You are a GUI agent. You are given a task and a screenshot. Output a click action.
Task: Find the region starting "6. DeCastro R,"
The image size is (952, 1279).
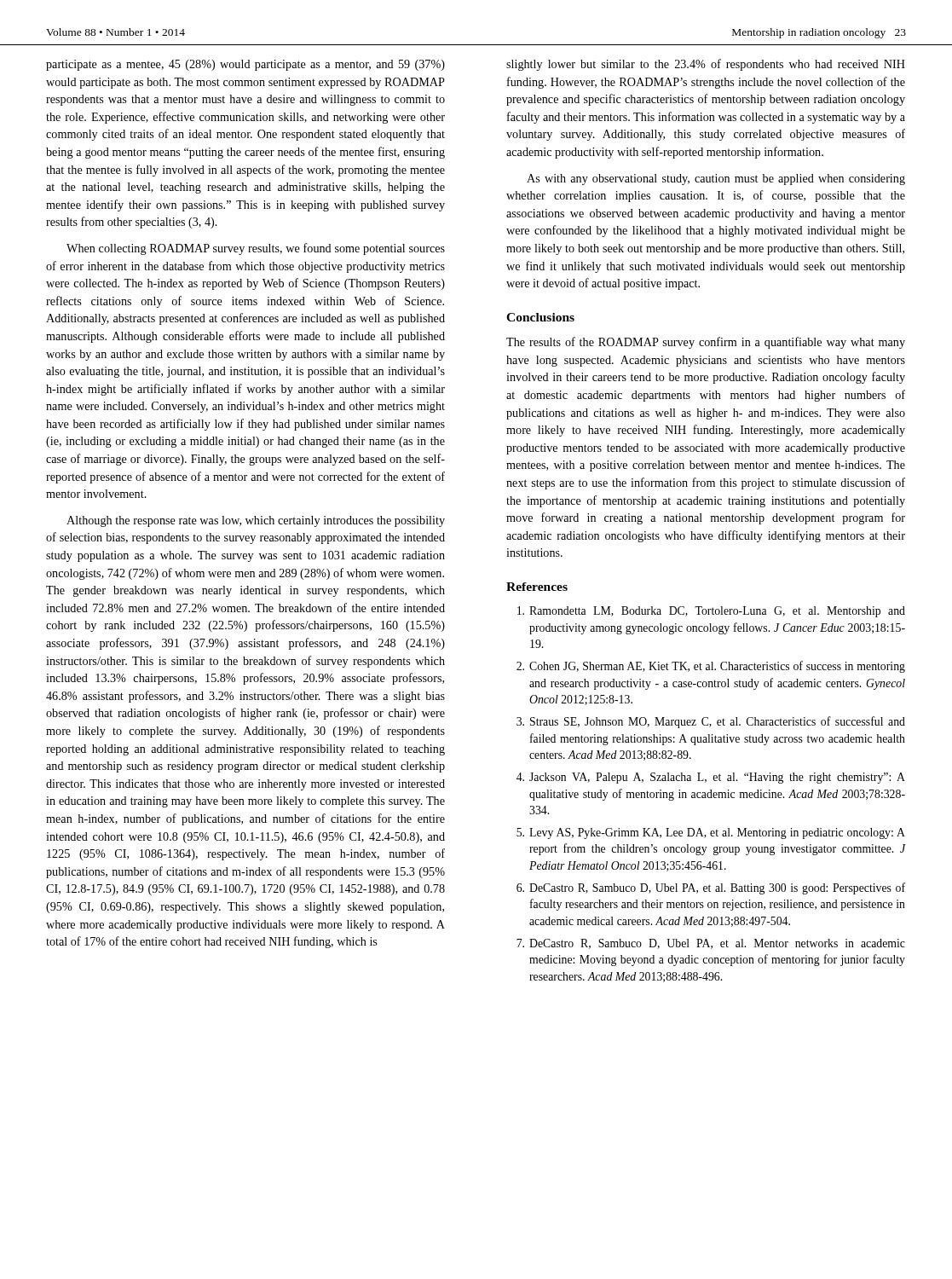[x=706, y=905]
